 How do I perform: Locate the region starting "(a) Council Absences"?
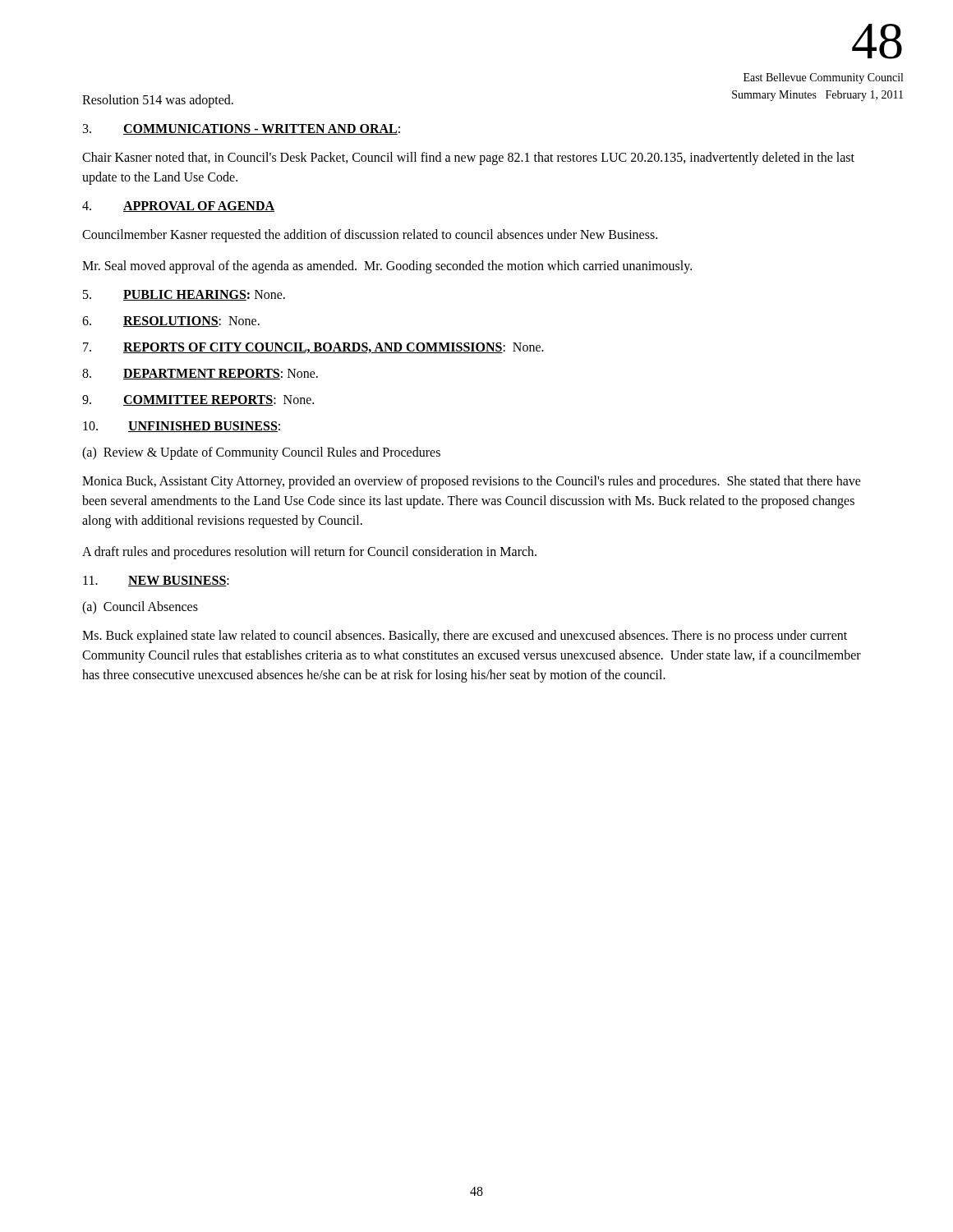pyautogui.click(x=140, y=607)
